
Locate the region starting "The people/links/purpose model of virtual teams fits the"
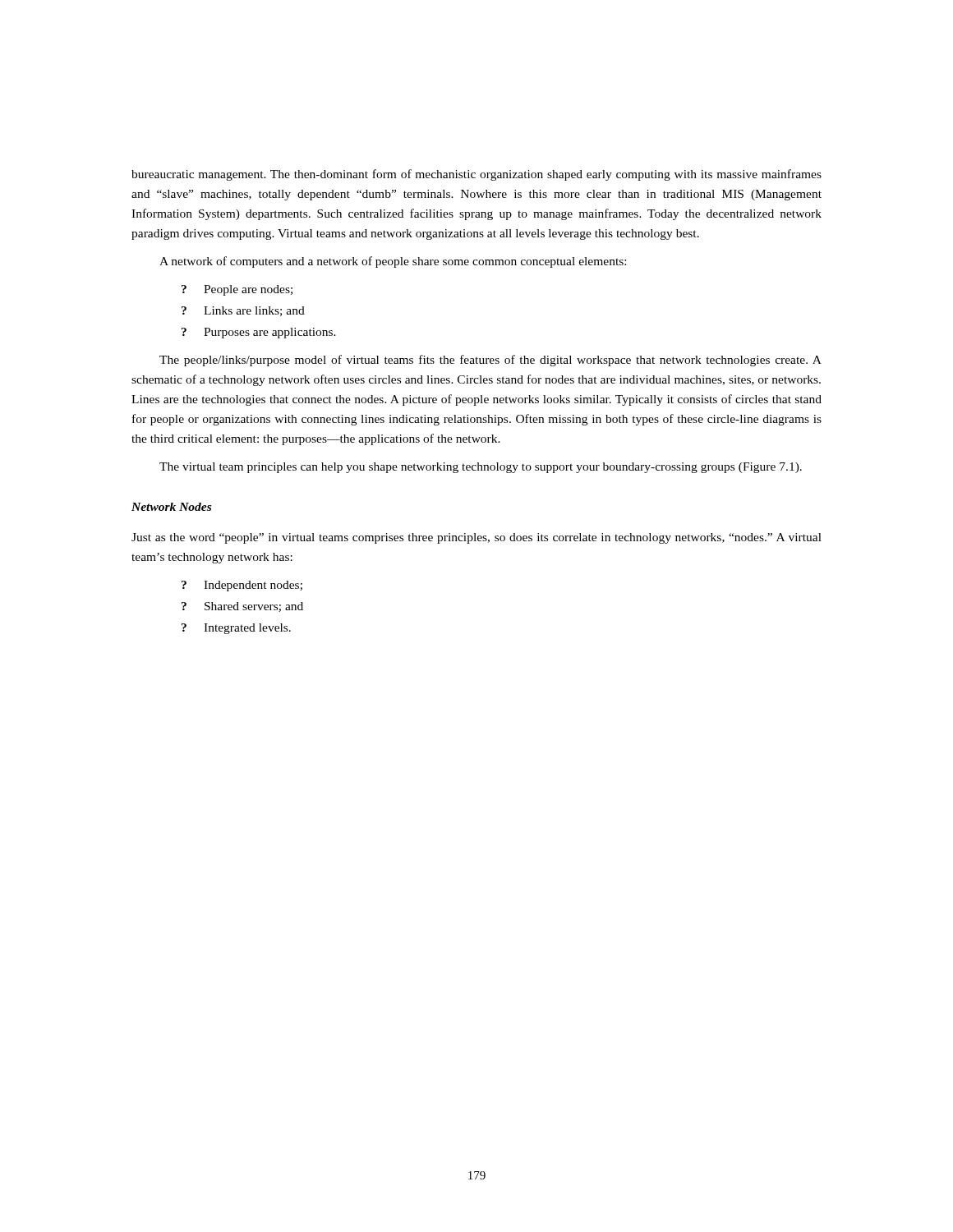click(476, 399)
